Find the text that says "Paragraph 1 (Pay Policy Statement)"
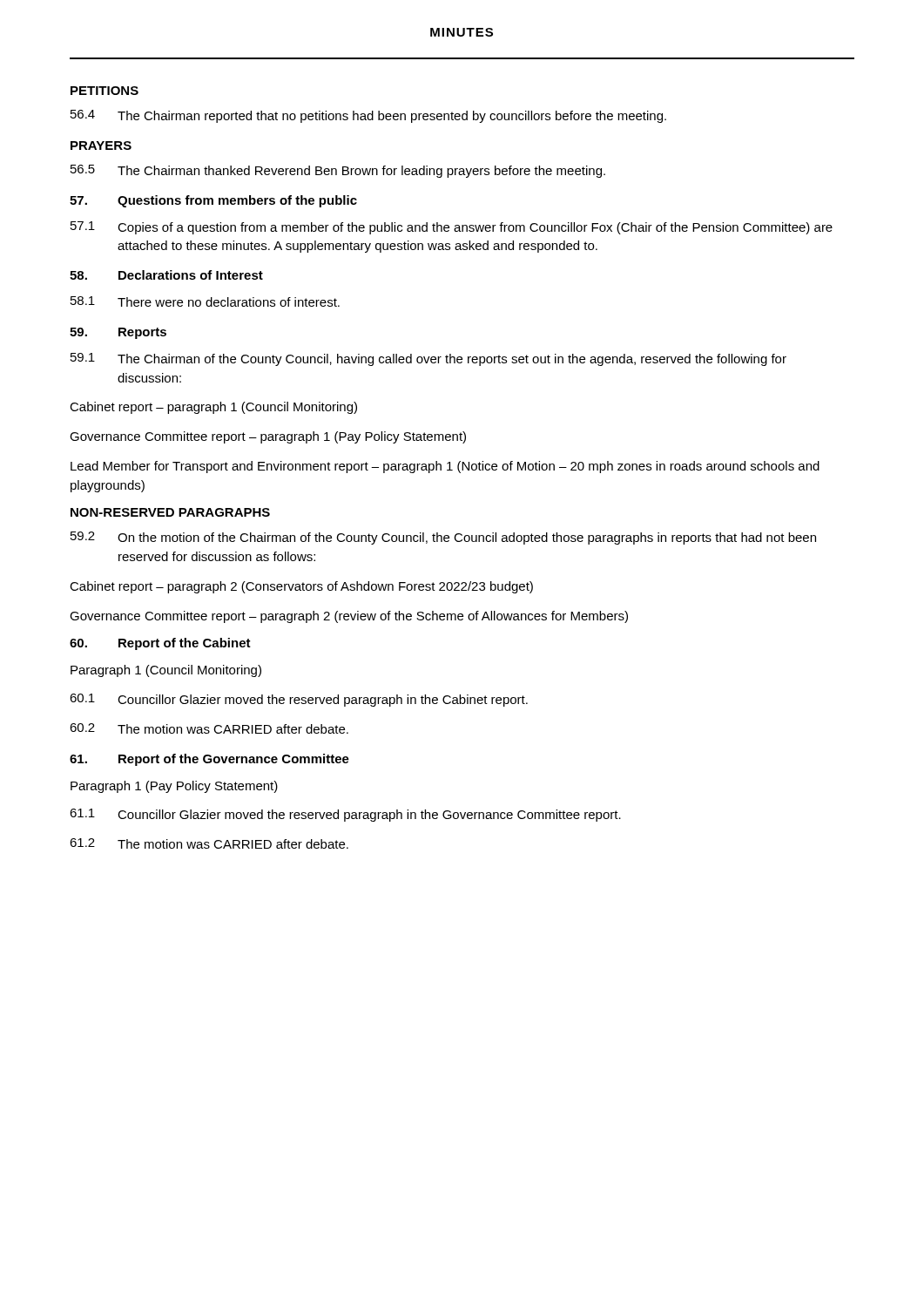This screenshot has width=924, height=1307. (174, 785)
